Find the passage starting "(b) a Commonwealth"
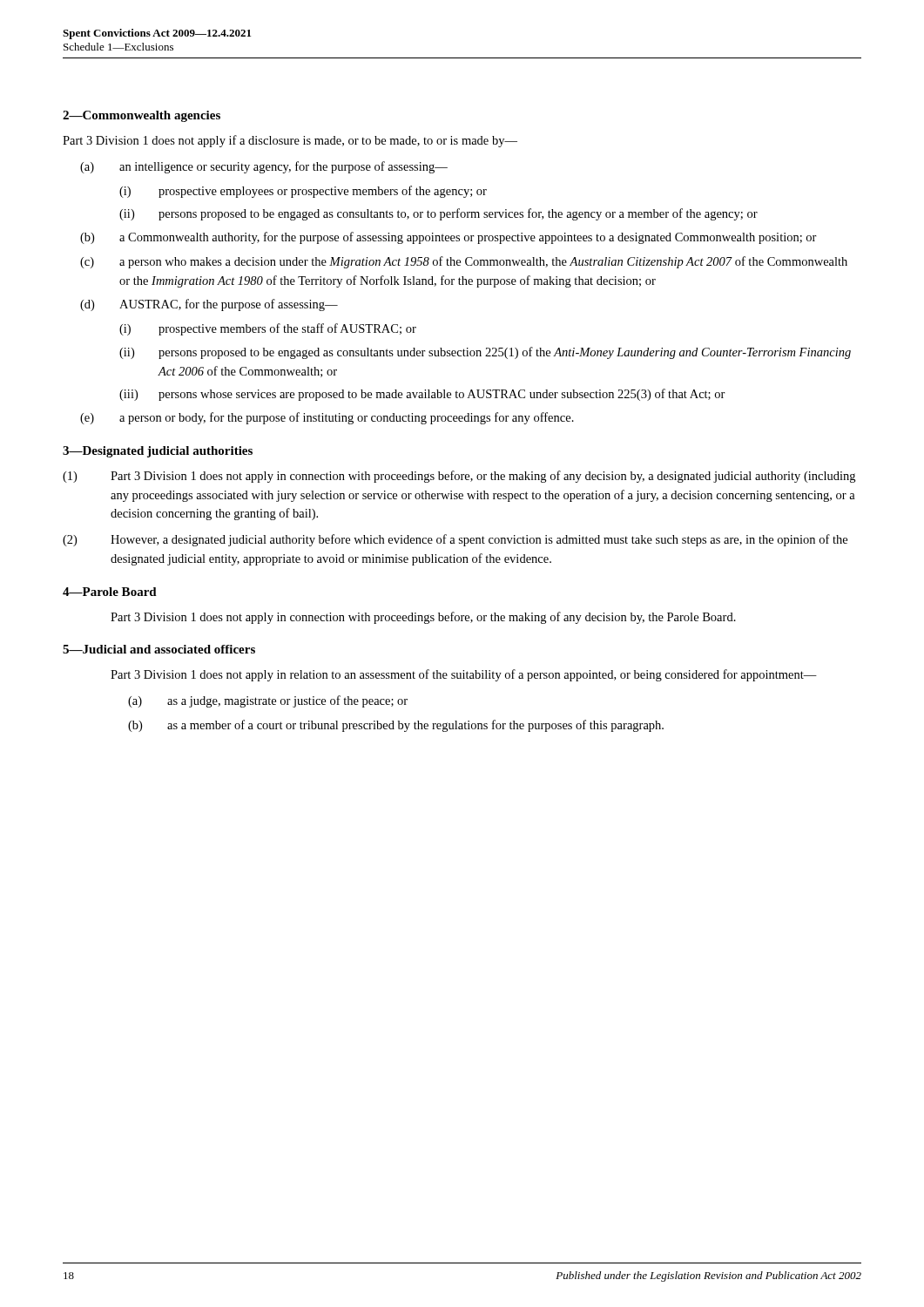The width and height of the screenshot is (924, 1307). 462,238
